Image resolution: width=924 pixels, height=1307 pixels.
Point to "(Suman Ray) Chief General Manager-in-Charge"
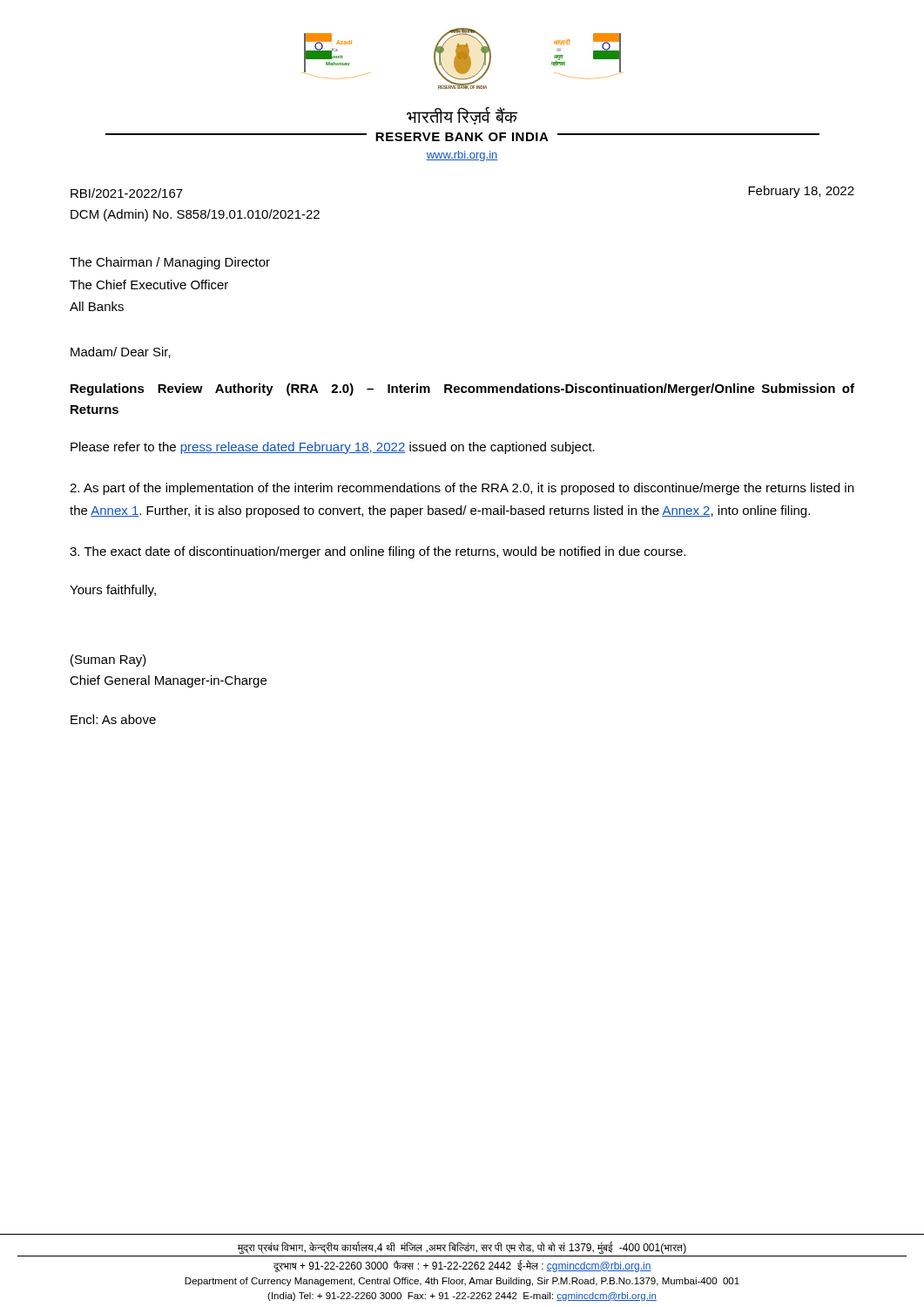(168, 669)
